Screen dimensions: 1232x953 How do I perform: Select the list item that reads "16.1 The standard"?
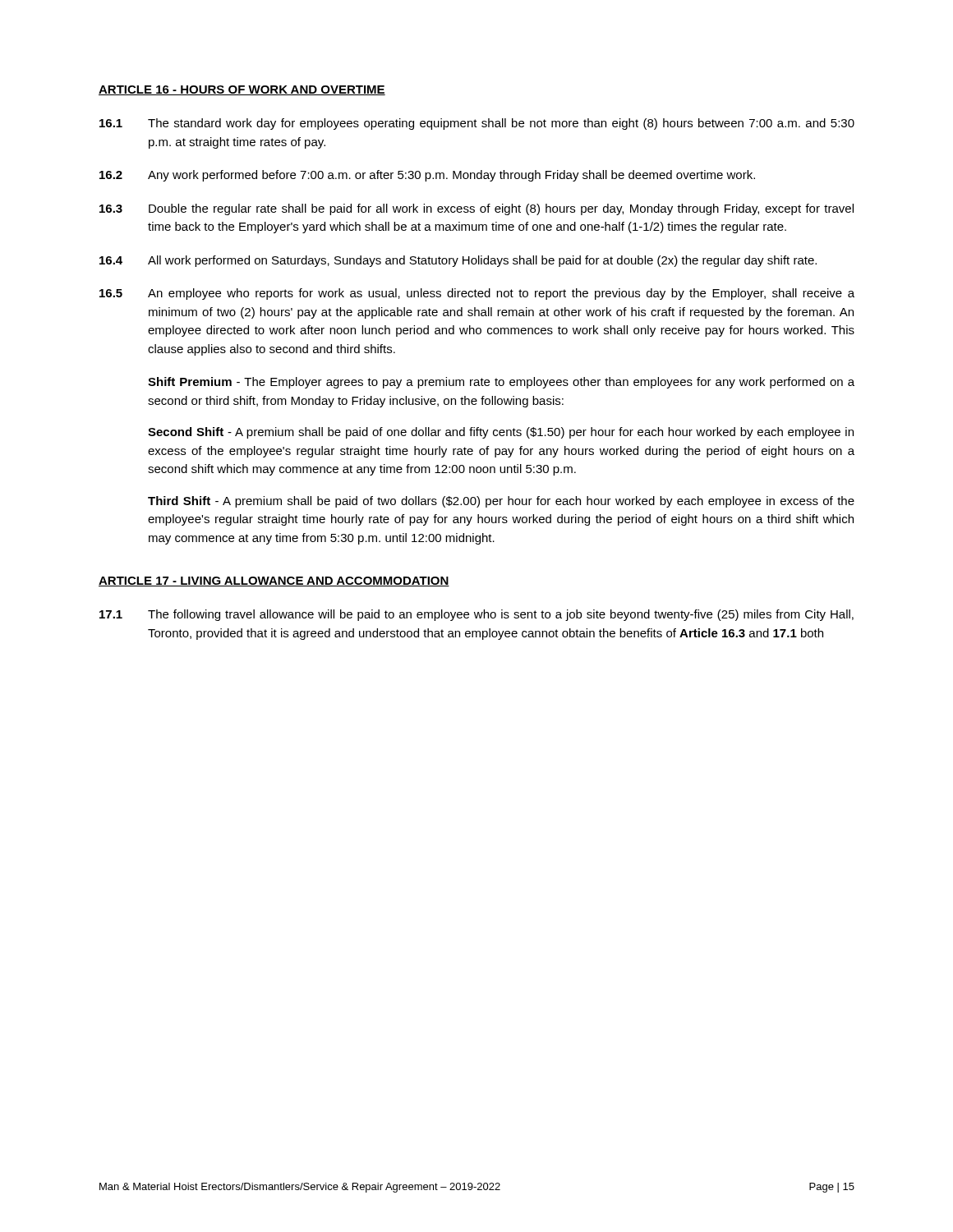(x=476, y=133)
